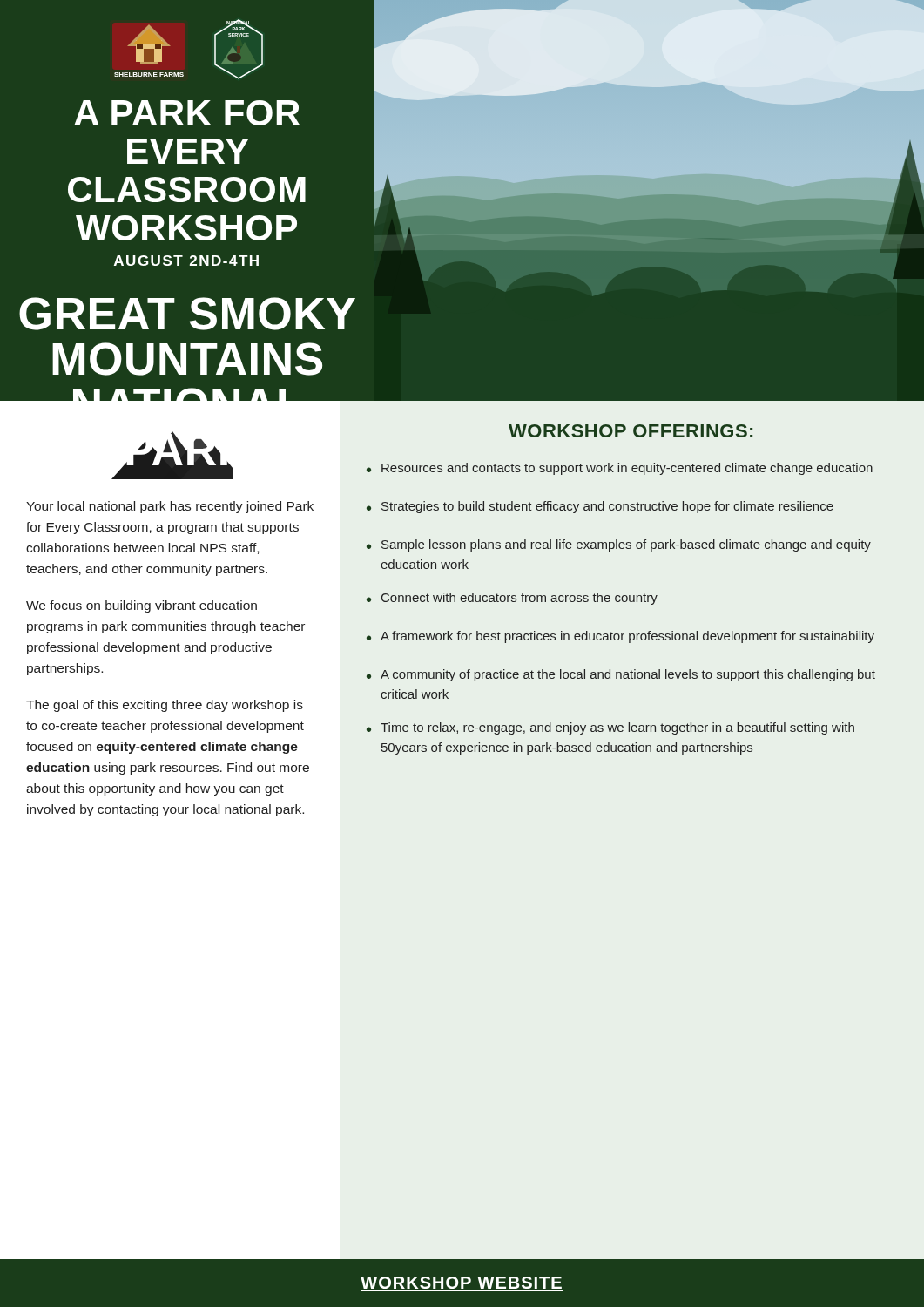Locate the region starting "• Sample lesson plans and"

coord(632,555)
